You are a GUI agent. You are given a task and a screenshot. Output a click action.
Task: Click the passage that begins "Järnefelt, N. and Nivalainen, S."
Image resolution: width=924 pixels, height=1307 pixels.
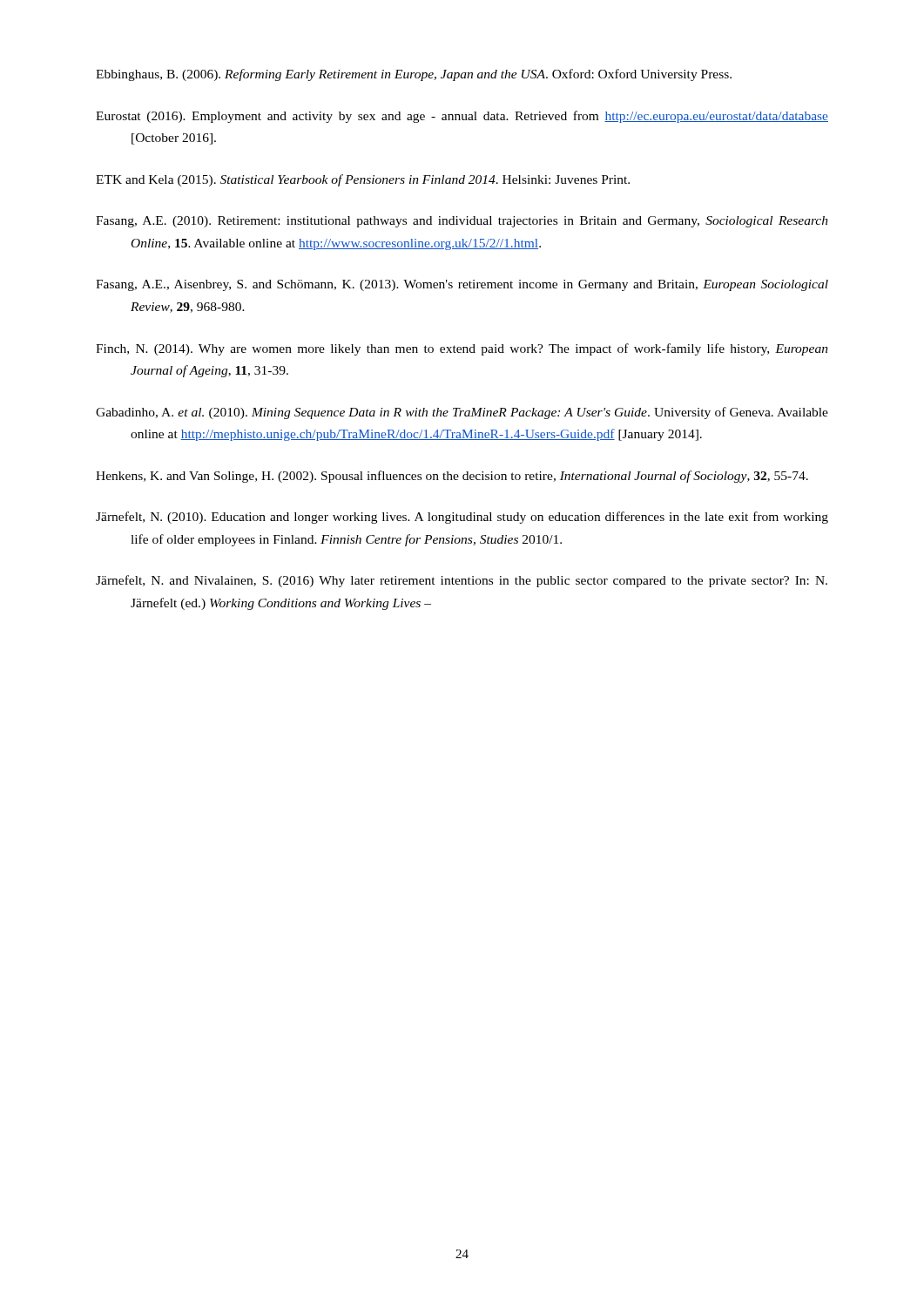[x=462, y=591]
